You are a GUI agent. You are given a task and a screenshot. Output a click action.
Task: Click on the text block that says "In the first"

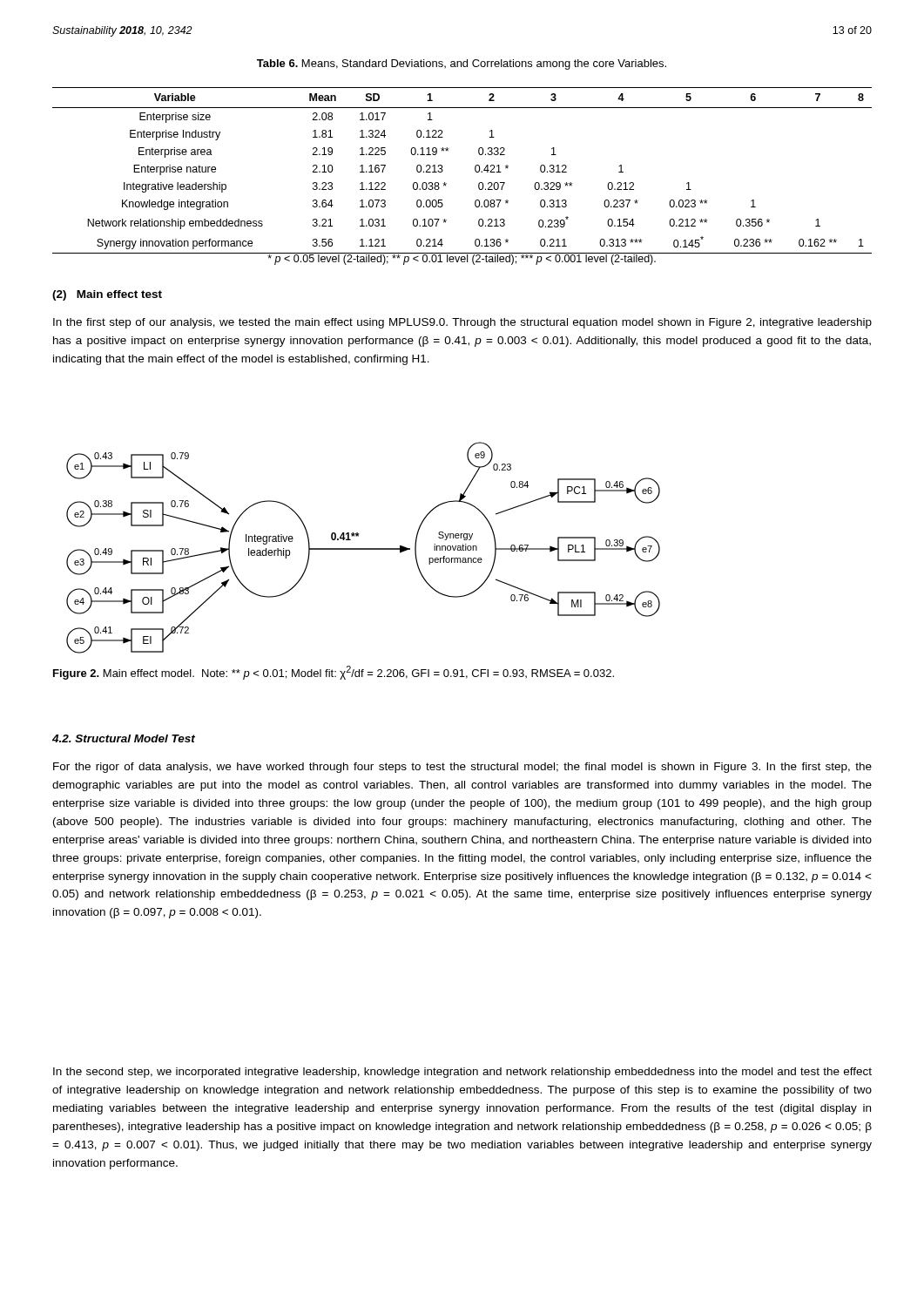(462, 340)
